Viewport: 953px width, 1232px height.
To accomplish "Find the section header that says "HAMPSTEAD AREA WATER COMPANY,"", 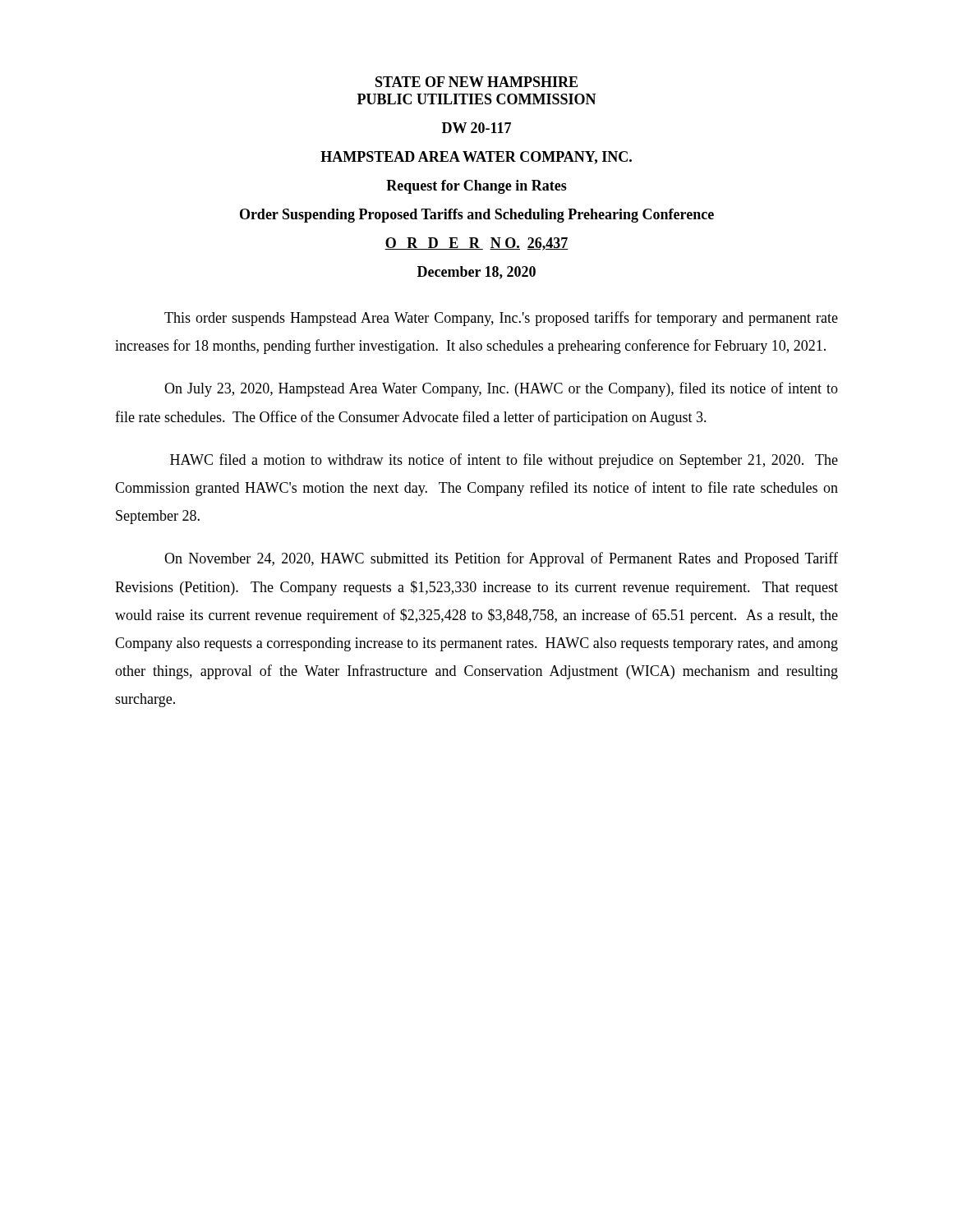I will click(476, 157).
